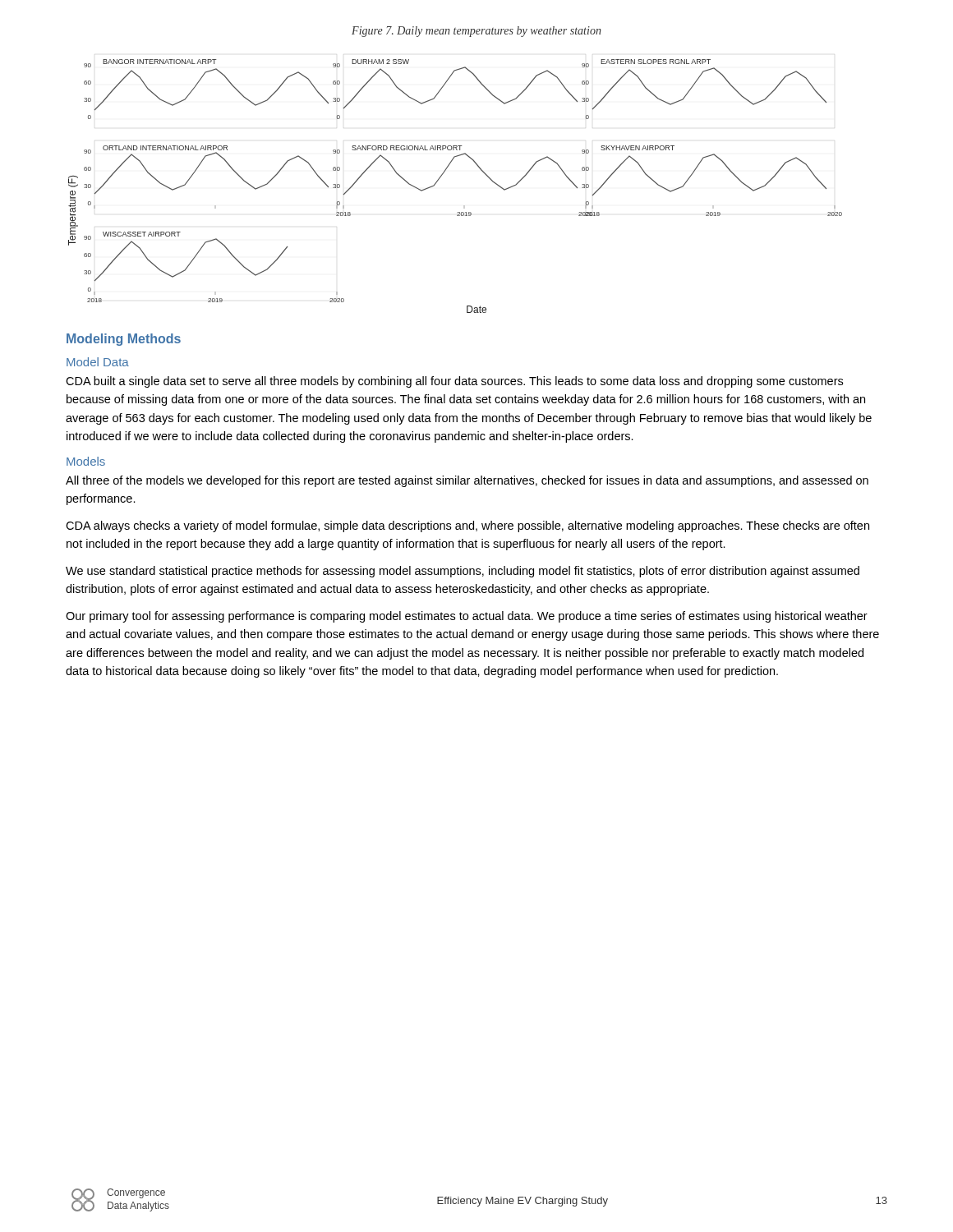Locate the text block starting "CDA always checks a variety of model formulae,"

coord(468,535)
